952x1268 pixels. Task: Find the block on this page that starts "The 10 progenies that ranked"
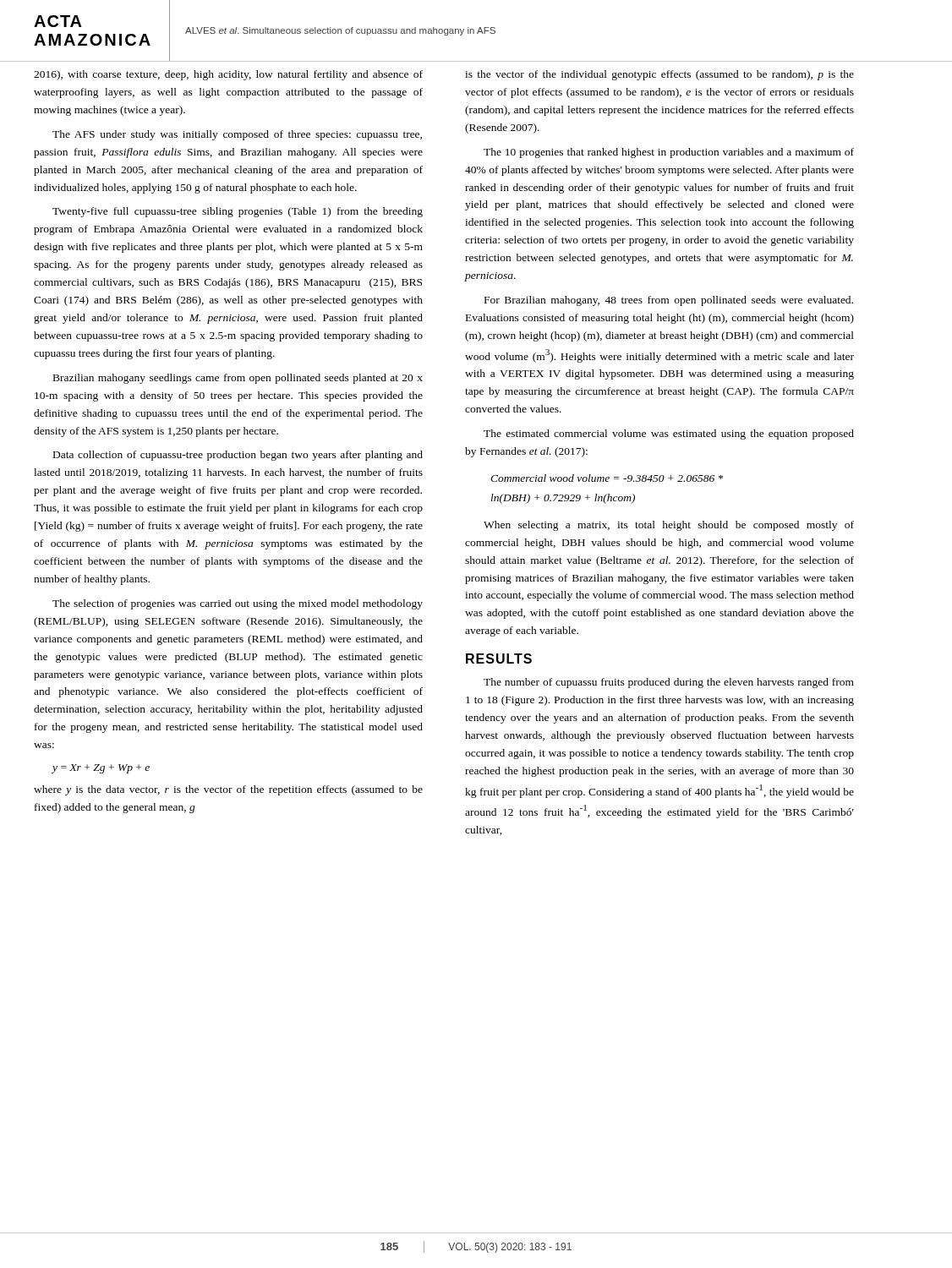(659, 214)
